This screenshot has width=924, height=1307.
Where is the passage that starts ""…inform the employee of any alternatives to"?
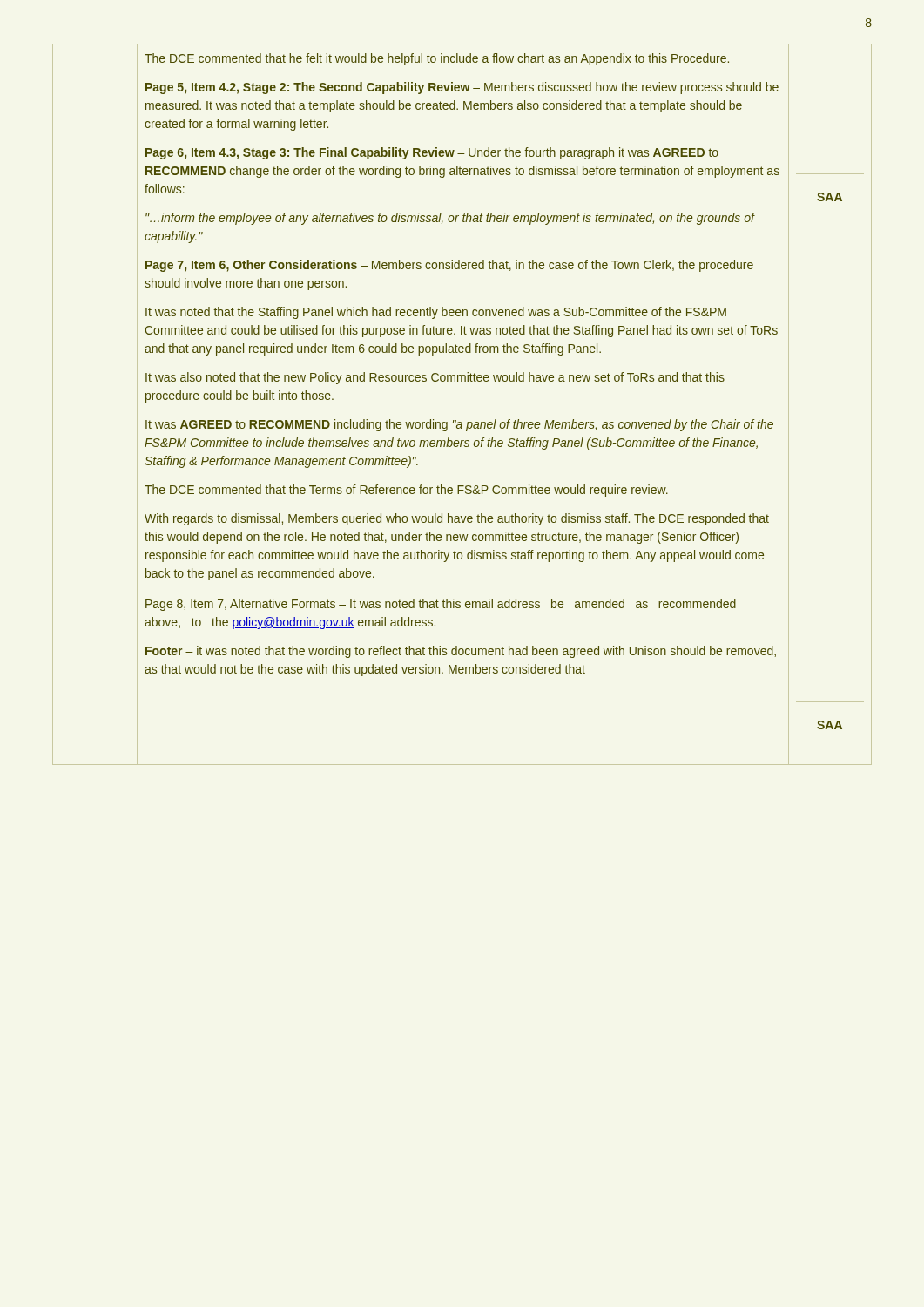point(449,227)
